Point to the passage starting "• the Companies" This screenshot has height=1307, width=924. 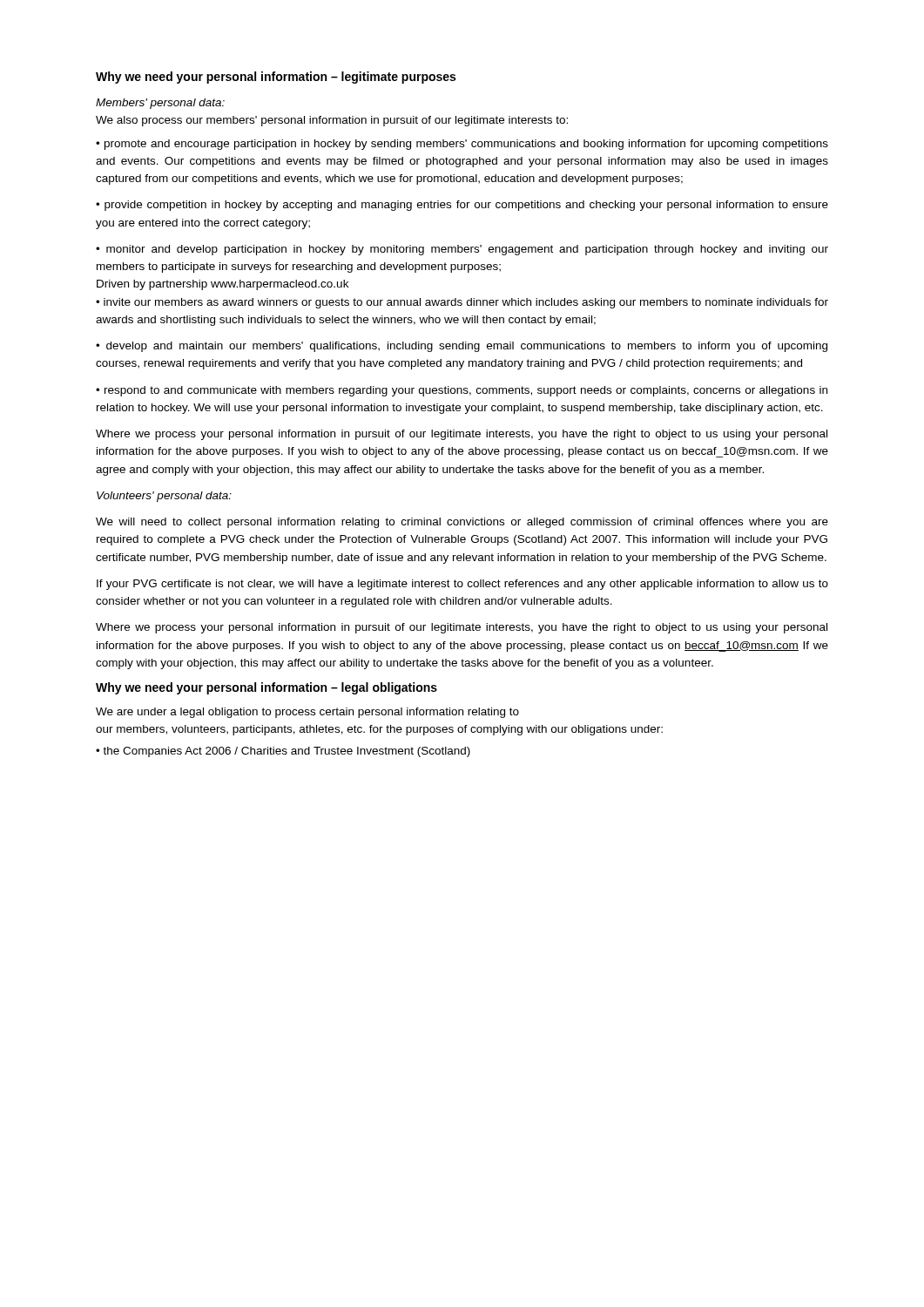pos(283,750)
